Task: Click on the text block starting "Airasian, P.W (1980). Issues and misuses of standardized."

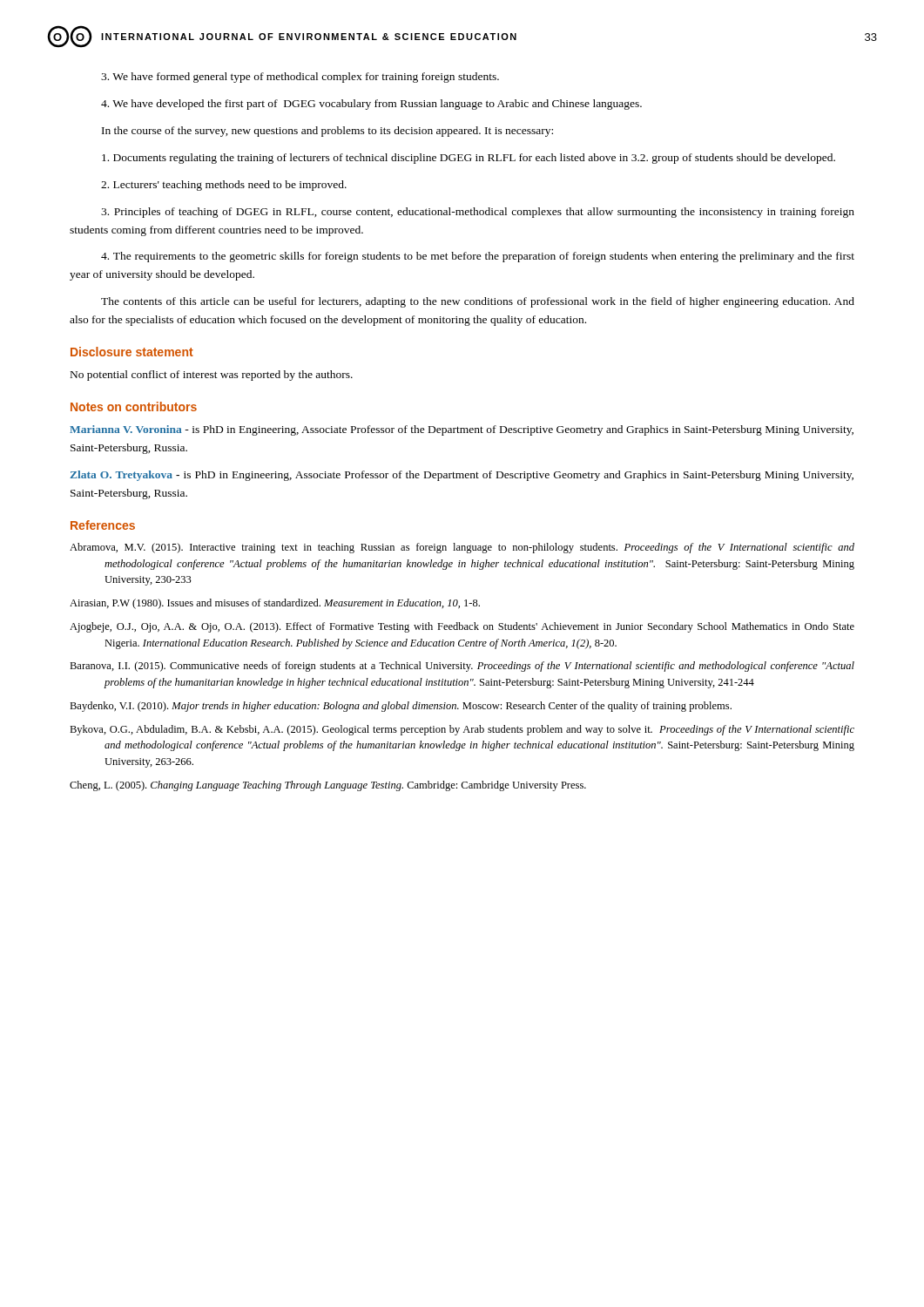Action: (x=275, y=603)
